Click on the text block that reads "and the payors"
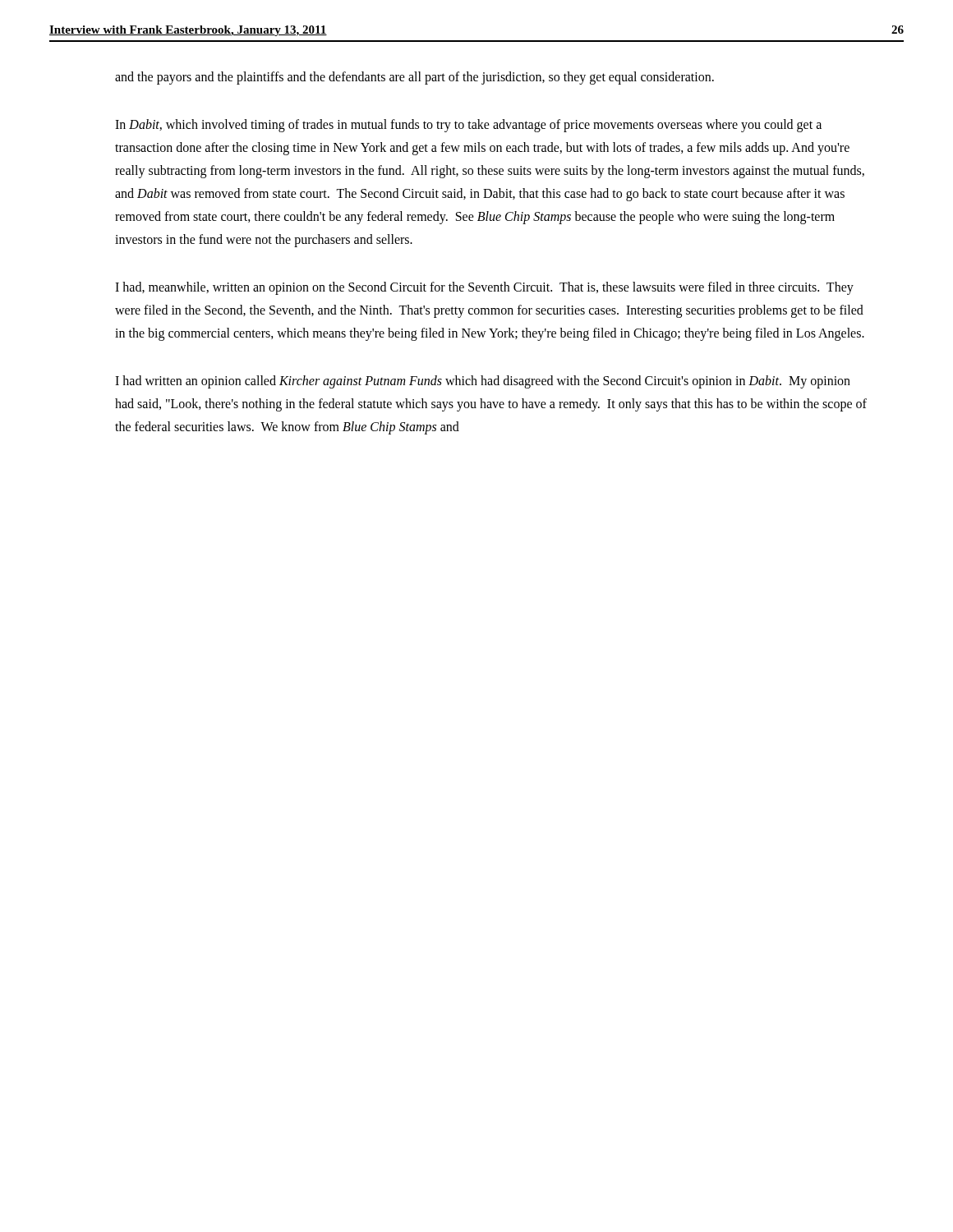This screenshot has width=953, height=1232. pyautogui.click(x=415, y=77)
